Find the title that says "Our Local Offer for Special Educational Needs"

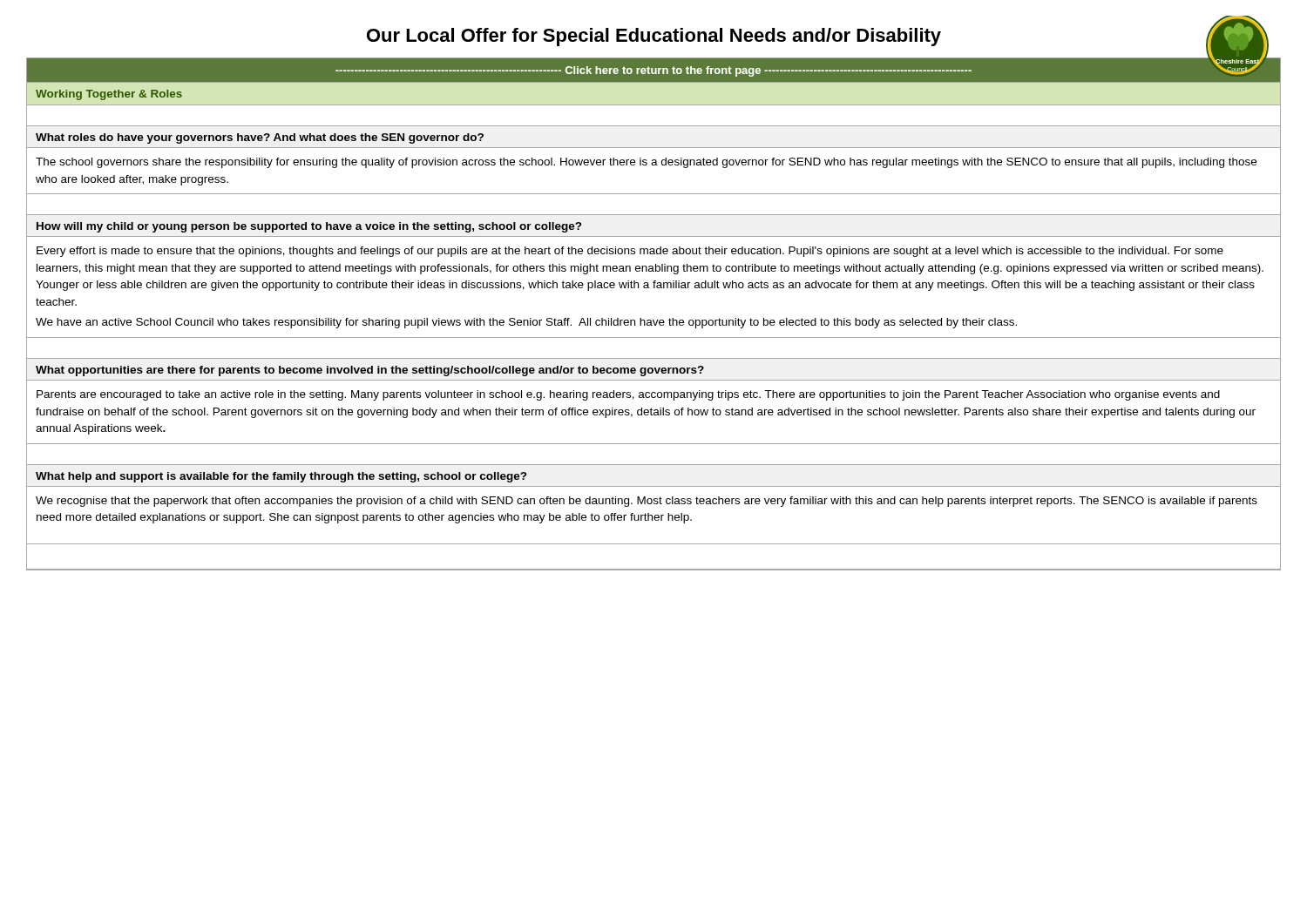pos(654,35)
